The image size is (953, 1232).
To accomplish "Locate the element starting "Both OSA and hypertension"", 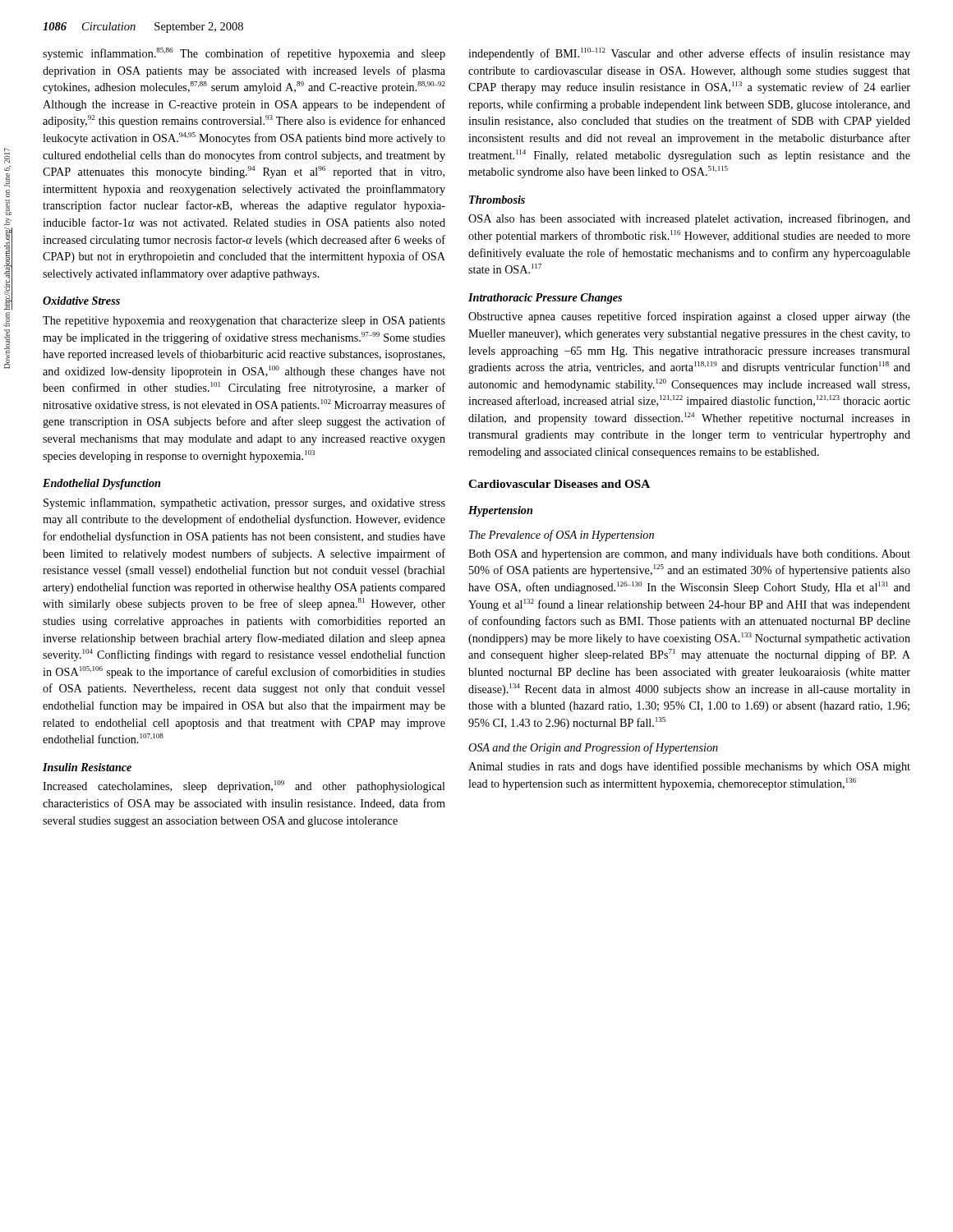I will [689, 638].
